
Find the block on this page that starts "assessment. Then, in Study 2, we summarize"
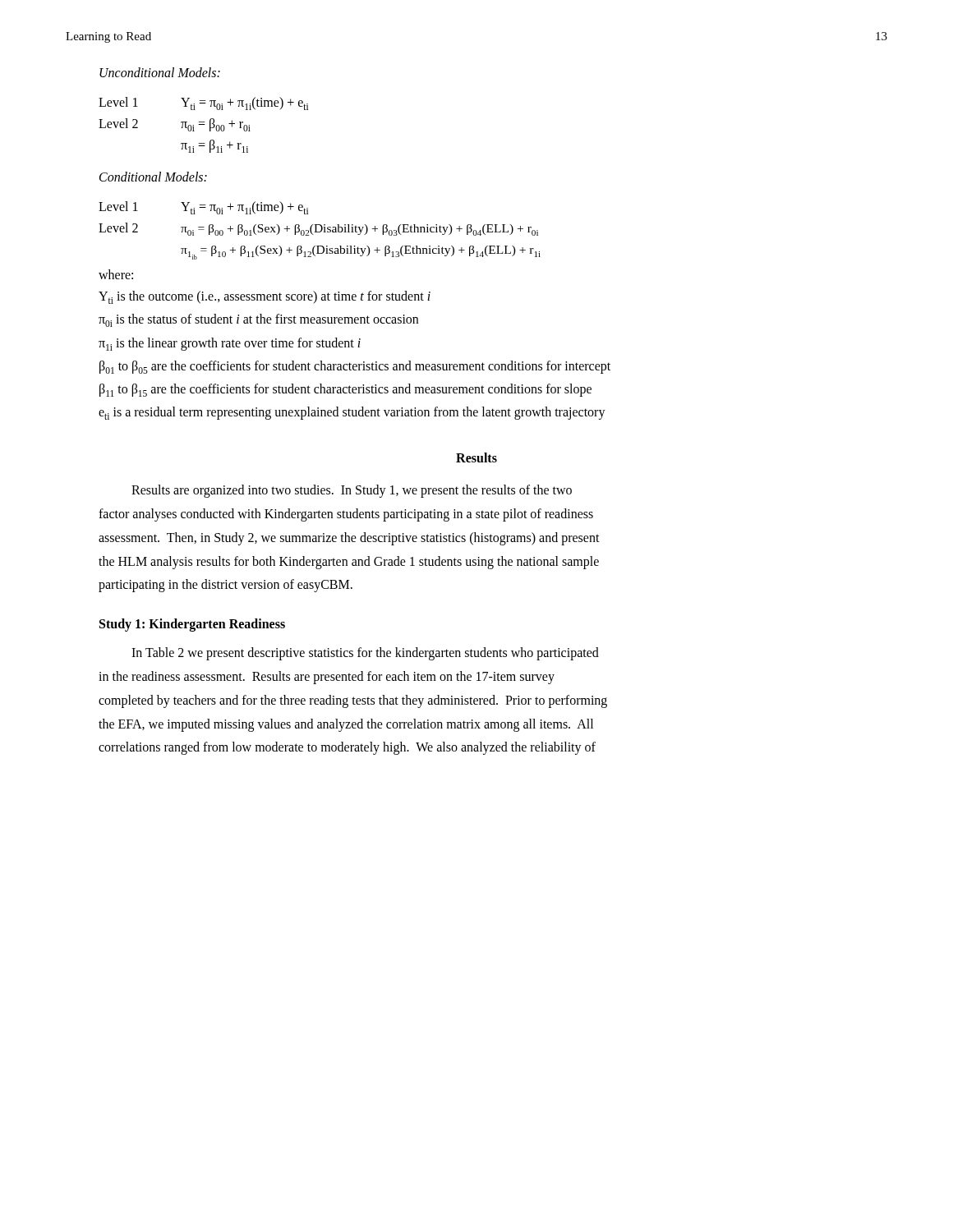(349, 537)
